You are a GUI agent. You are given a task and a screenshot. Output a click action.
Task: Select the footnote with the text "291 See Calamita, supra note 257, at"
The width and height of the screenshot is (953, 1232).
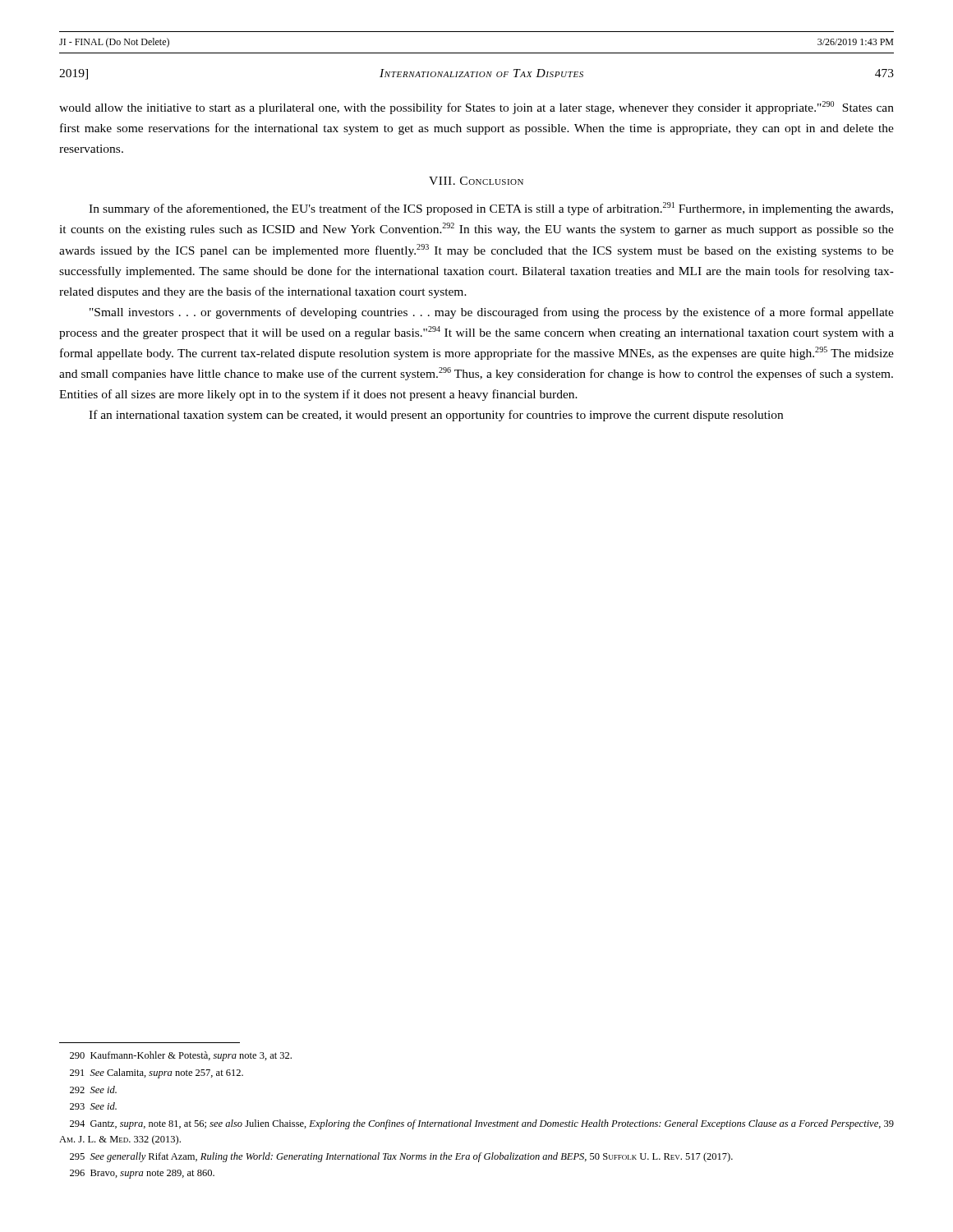point(157,1073)
